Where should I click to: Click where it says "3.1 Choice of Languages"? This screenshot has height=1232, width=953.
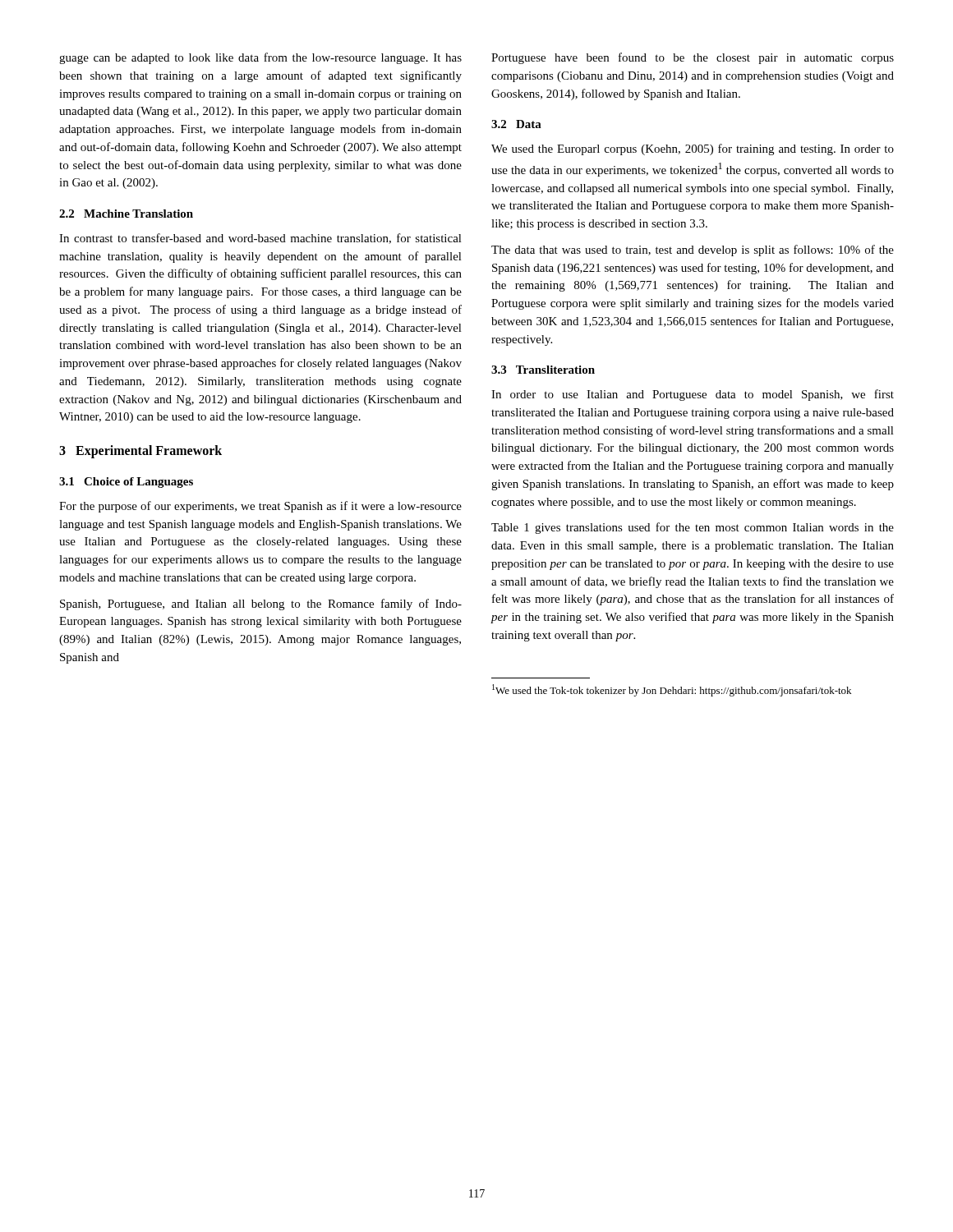pyautogui.click(x=126, y=481)
